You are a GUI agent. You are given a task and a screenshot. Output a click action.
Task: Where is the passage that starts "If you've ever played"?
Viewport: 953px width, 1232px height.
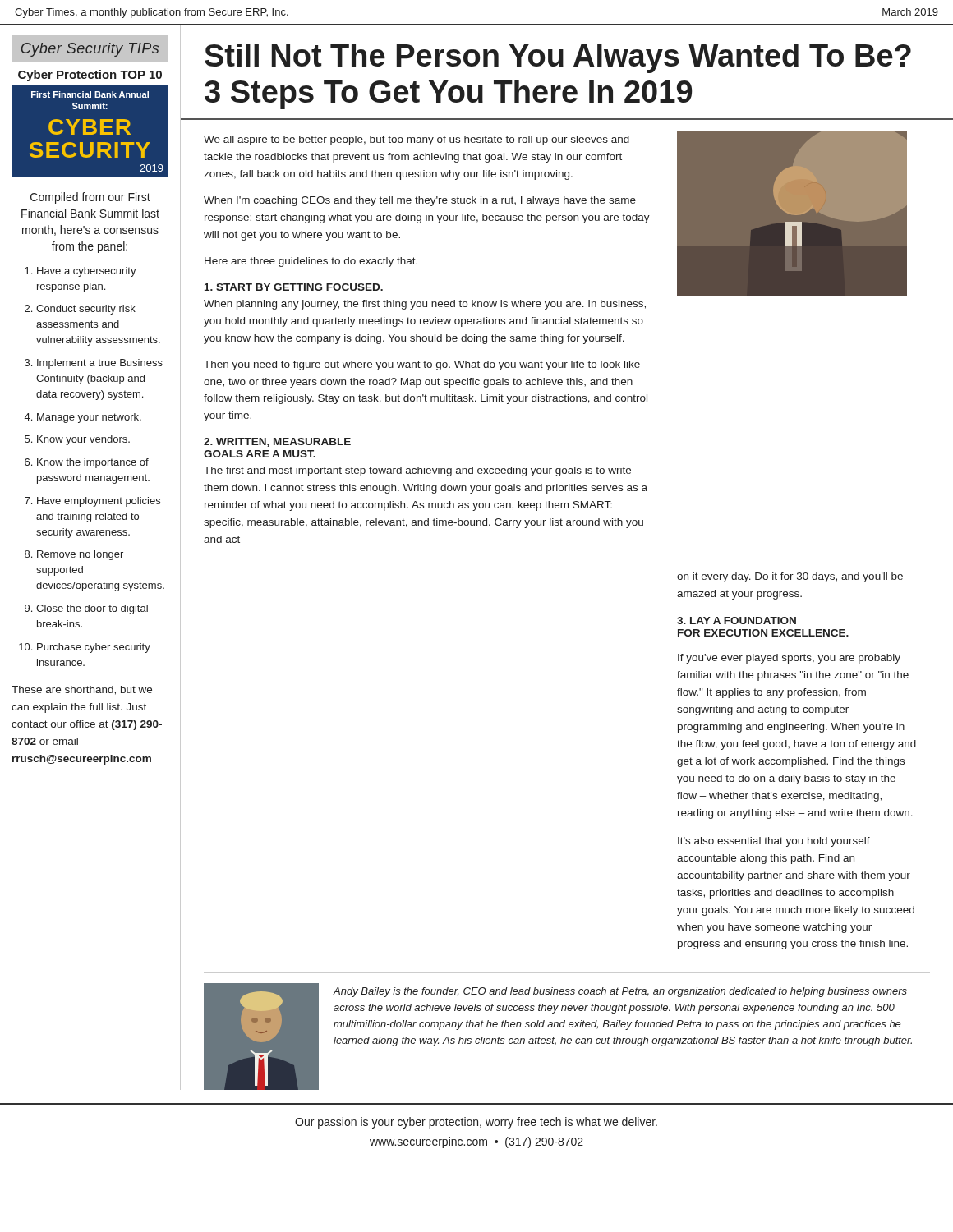pyautogui.click(x=797, y=801)
